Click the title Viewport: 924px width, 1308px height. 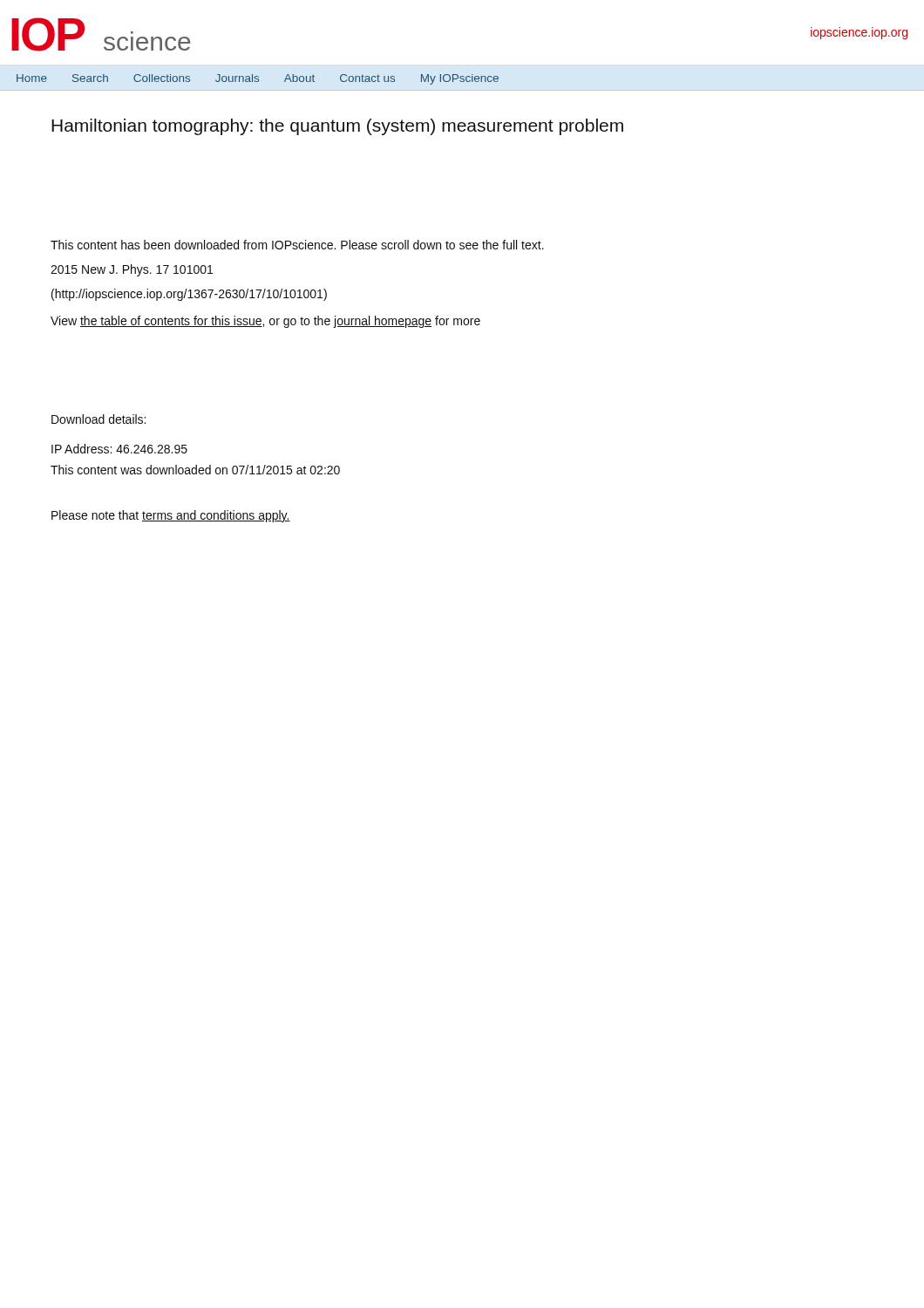coord(399,126)
